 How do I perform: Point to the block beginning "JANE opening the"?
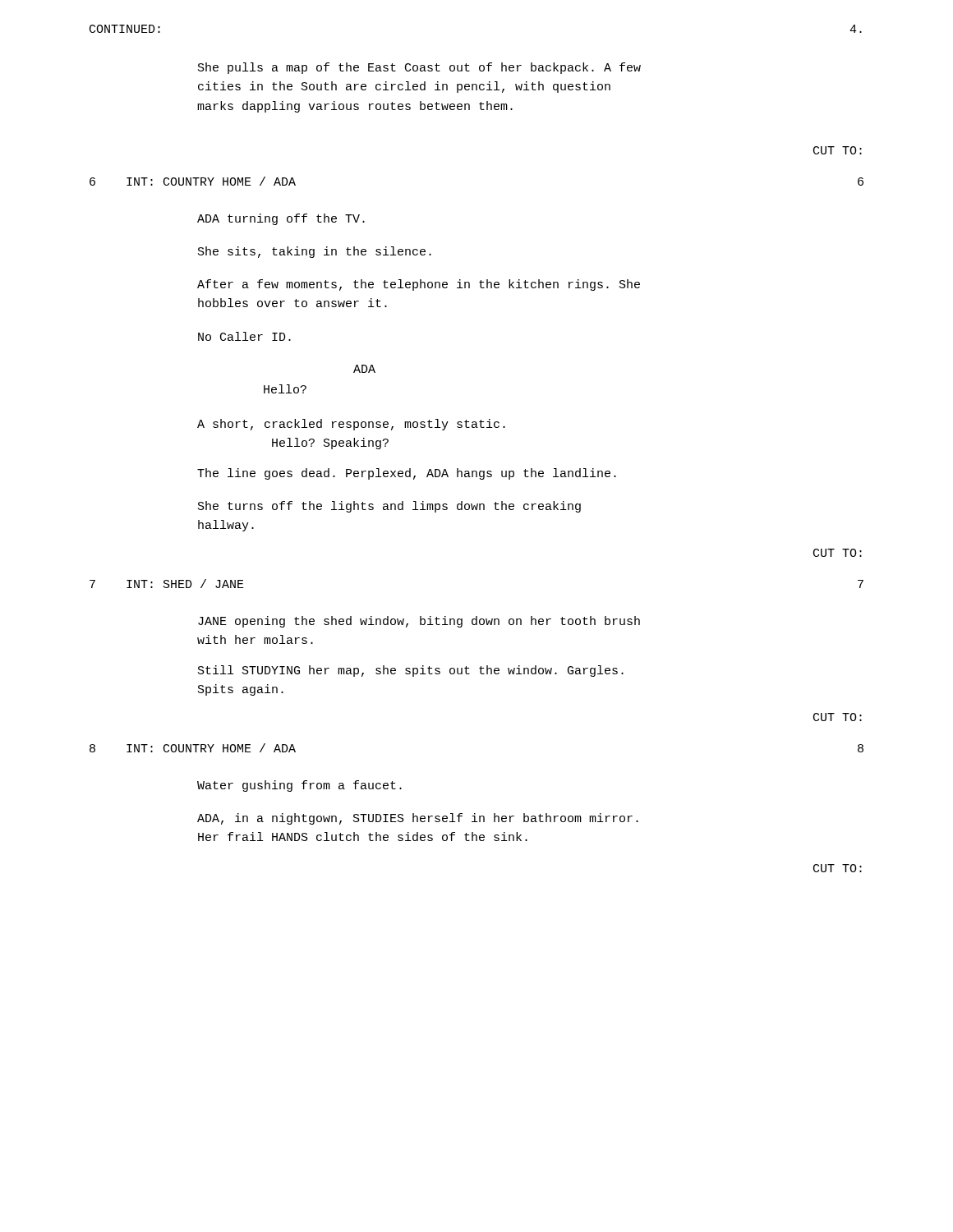coord(419,632)
